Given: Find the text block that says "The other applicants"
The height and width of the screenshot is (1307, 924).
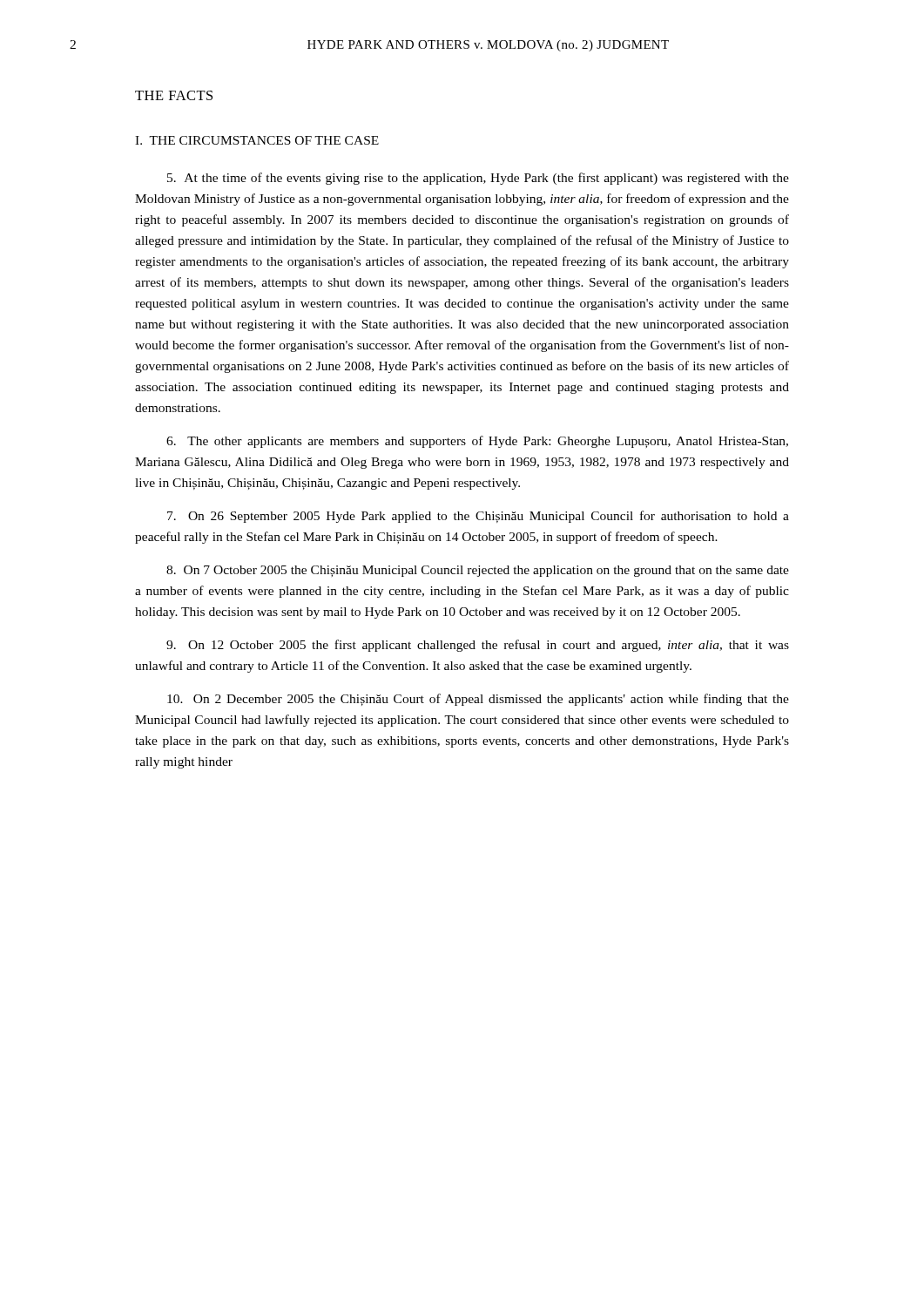Looking at the screenshot, I should 462,462.
